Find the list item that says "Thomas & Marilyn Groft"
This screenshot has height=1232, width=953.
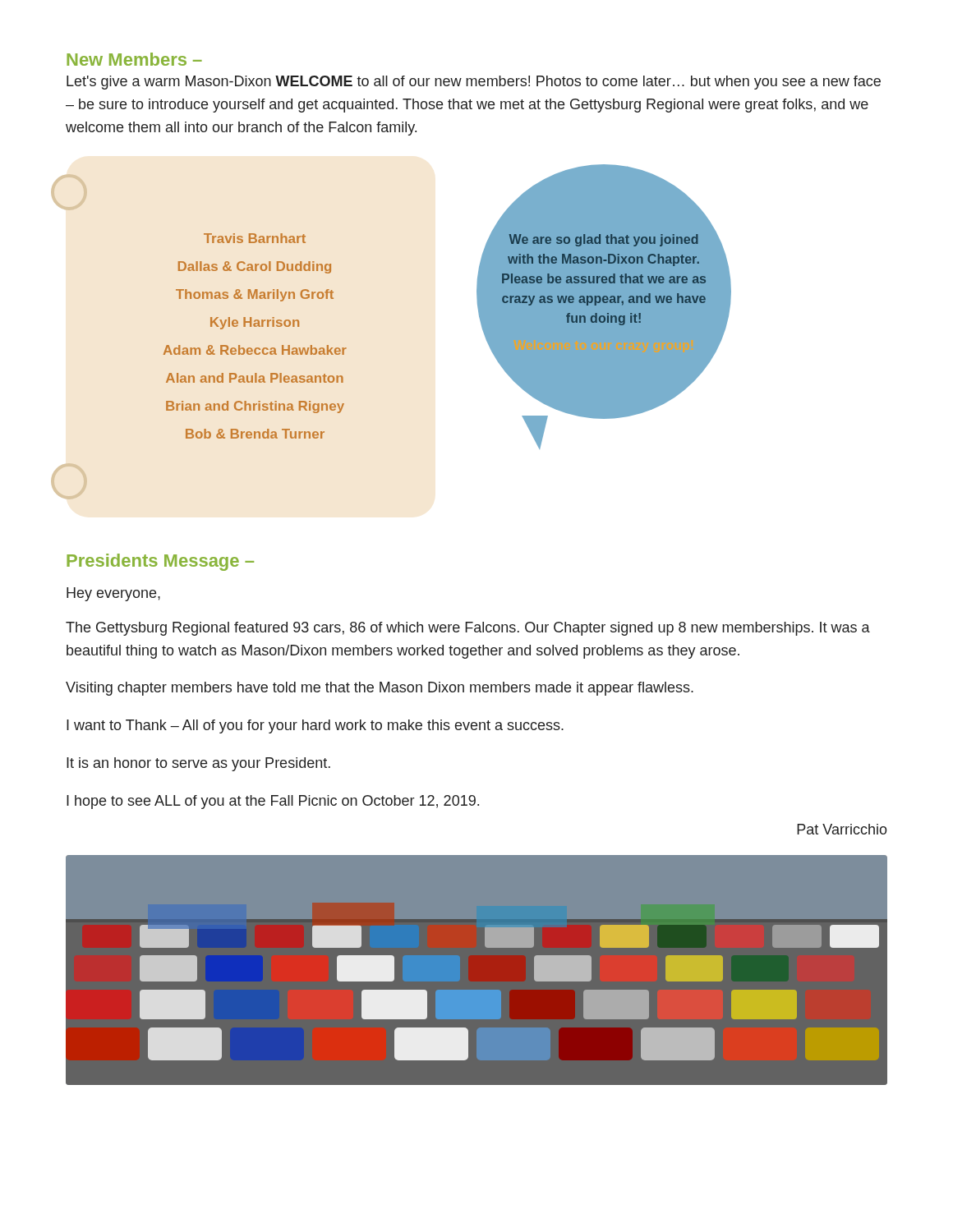255,294
